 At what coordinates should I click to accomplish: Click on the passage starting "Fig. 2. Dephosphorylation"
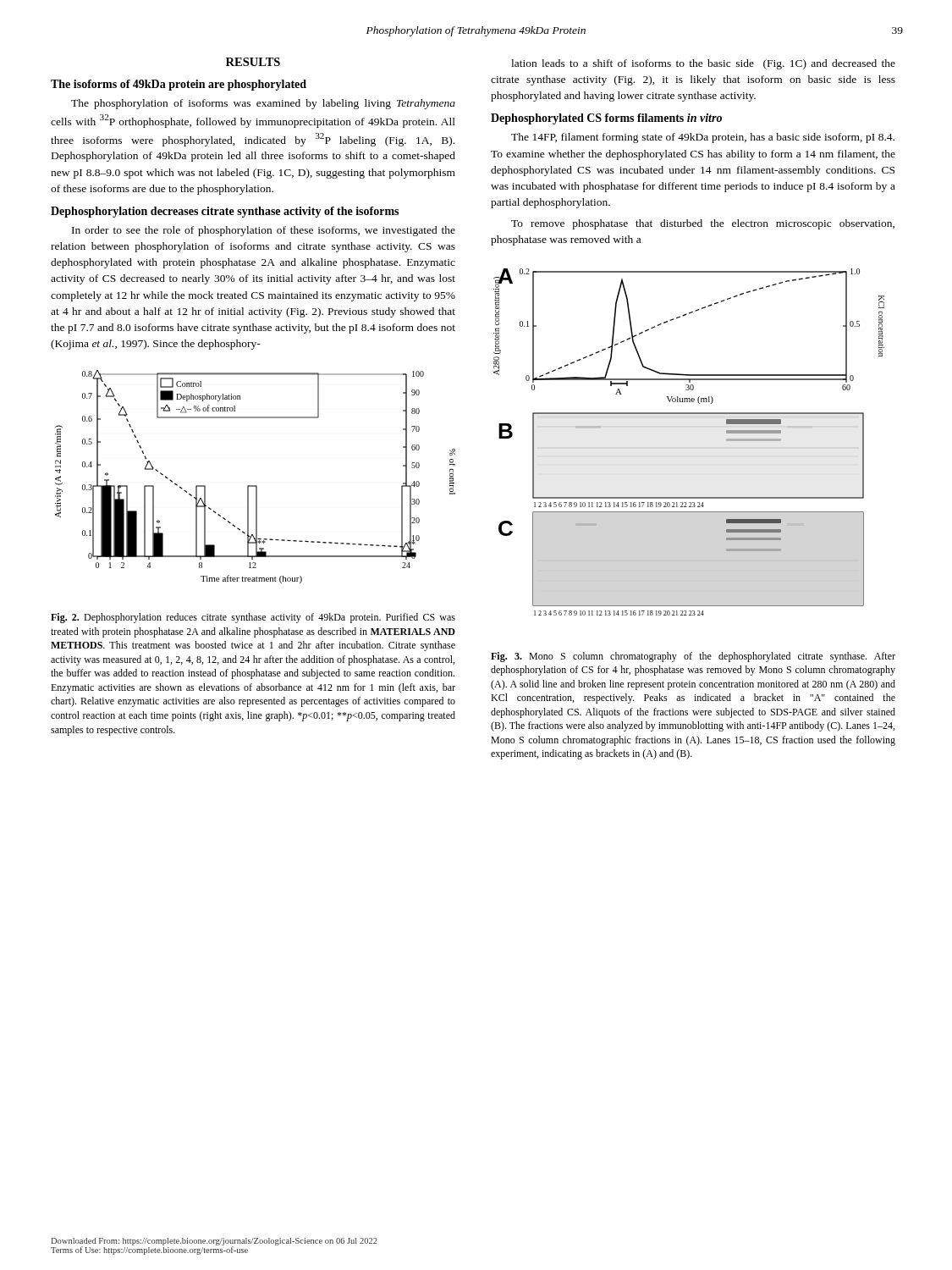pyautogui.click(x=253, y=673)
